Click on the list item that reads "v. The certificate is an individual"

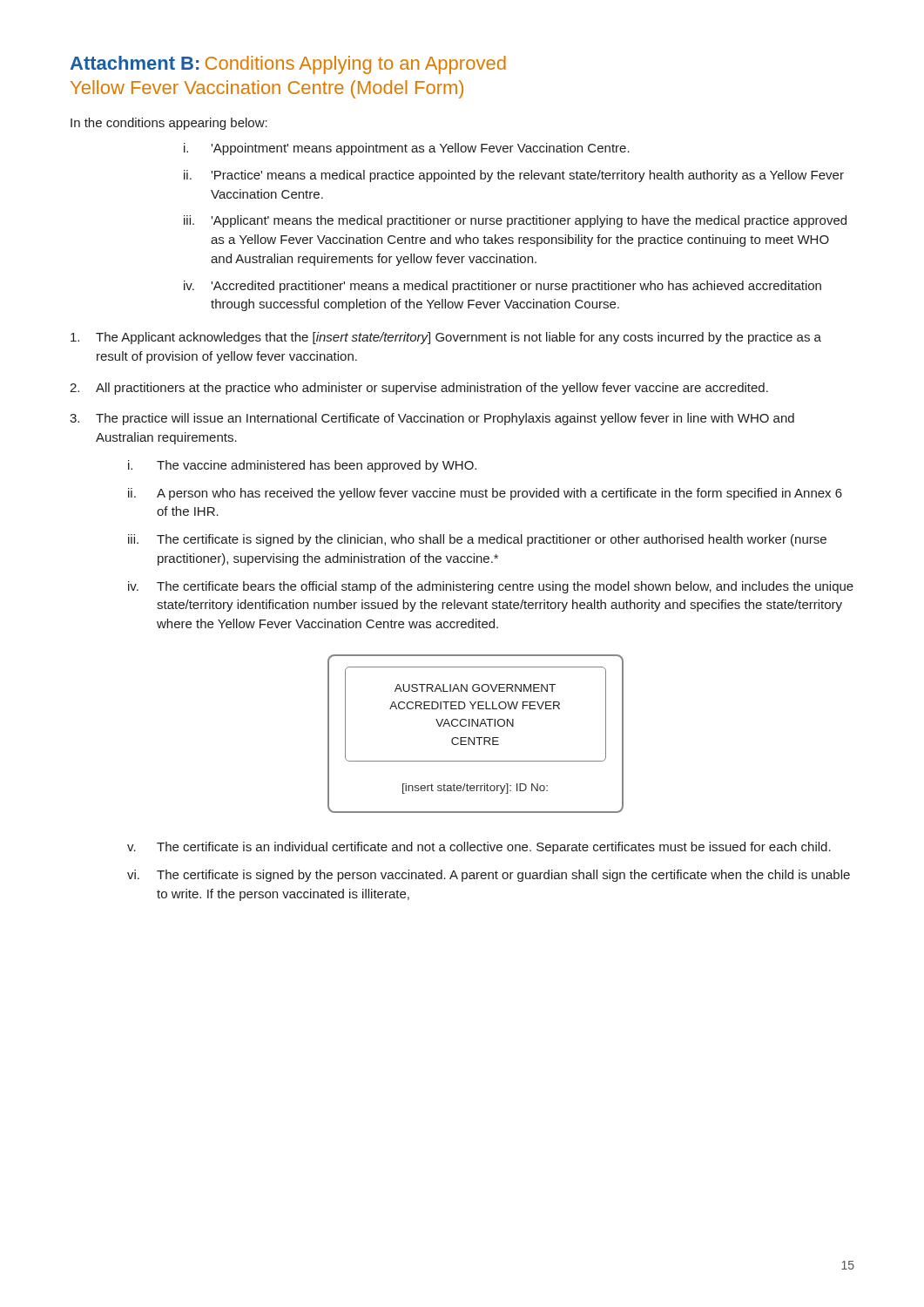click(x=491, y=847)
